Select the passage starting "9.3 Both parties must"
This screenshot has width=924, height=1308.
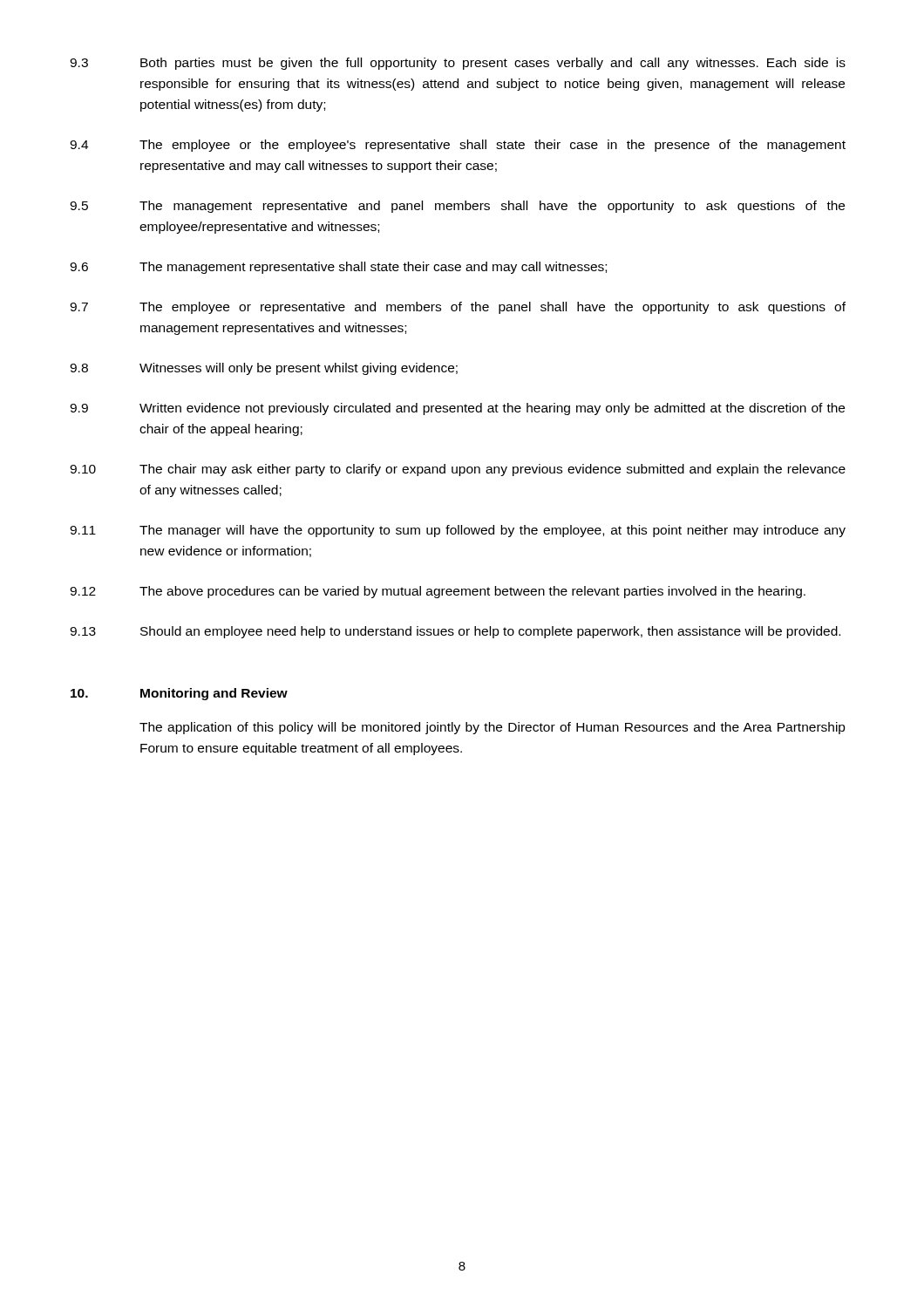coord(458,84)
